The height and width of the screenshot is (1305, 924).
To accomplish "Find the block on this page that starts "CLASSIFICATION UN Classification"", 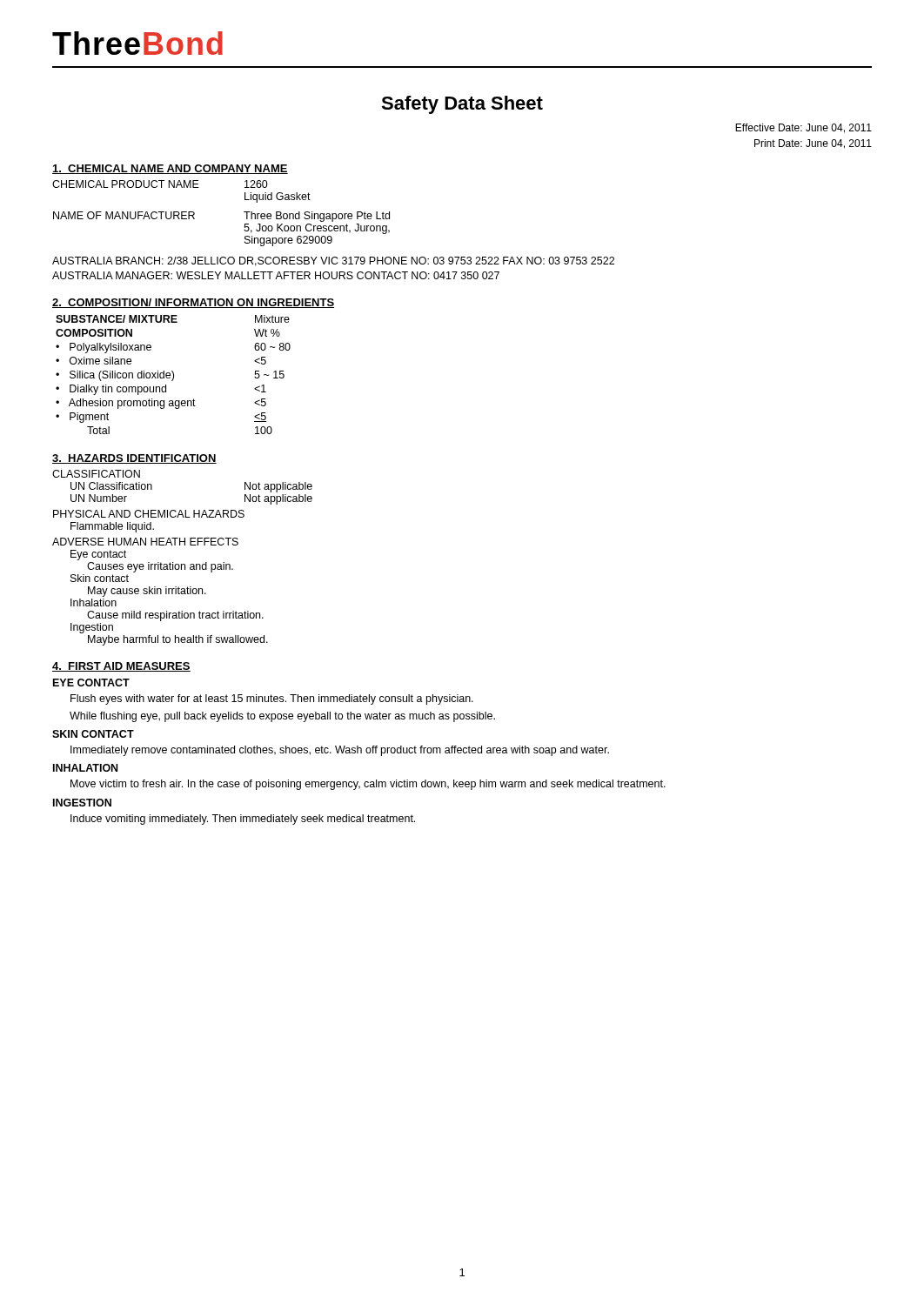I will [x=96, y=474].
